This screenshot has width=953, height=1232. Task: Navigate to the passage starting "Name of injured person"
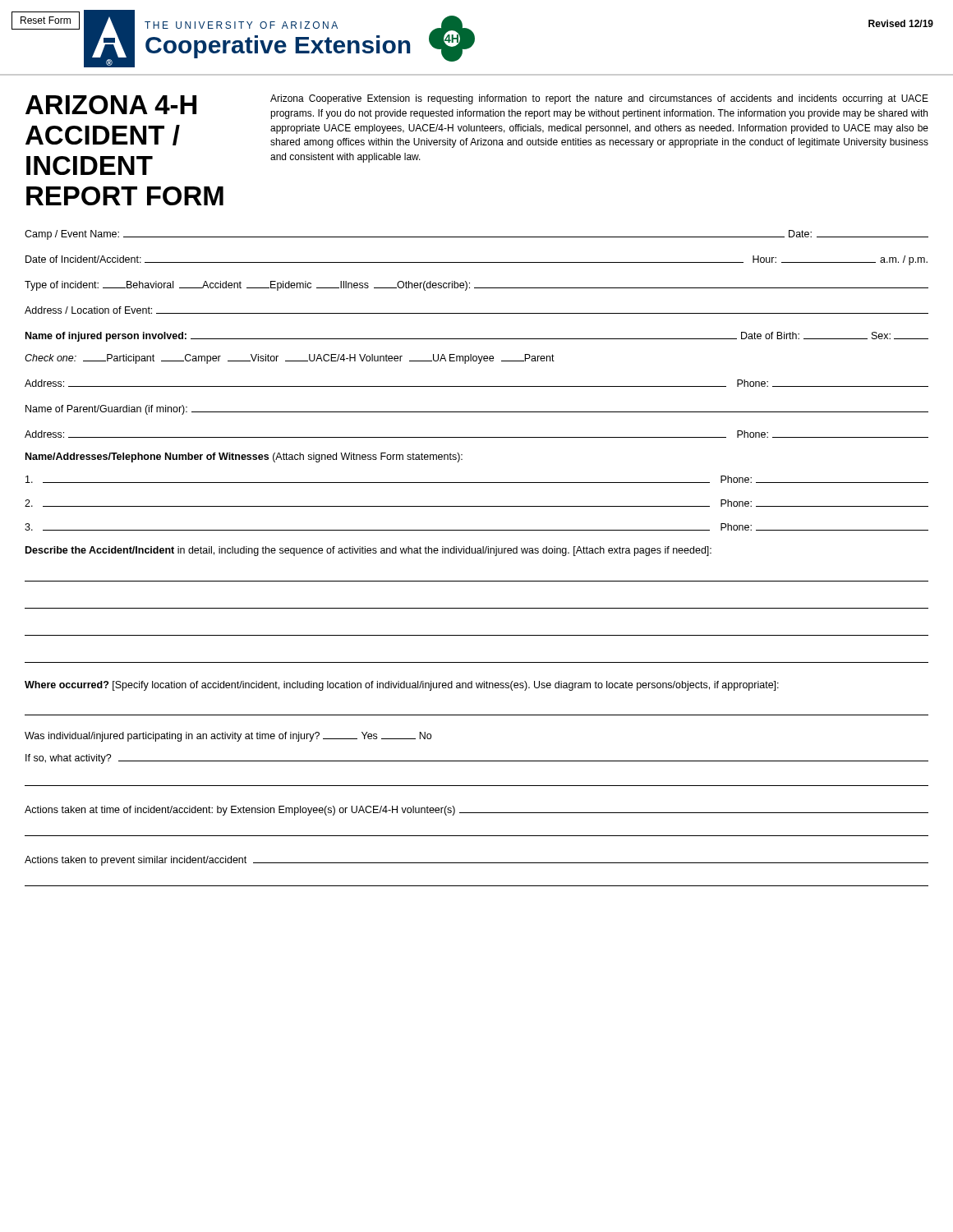[x=476, y=334]
